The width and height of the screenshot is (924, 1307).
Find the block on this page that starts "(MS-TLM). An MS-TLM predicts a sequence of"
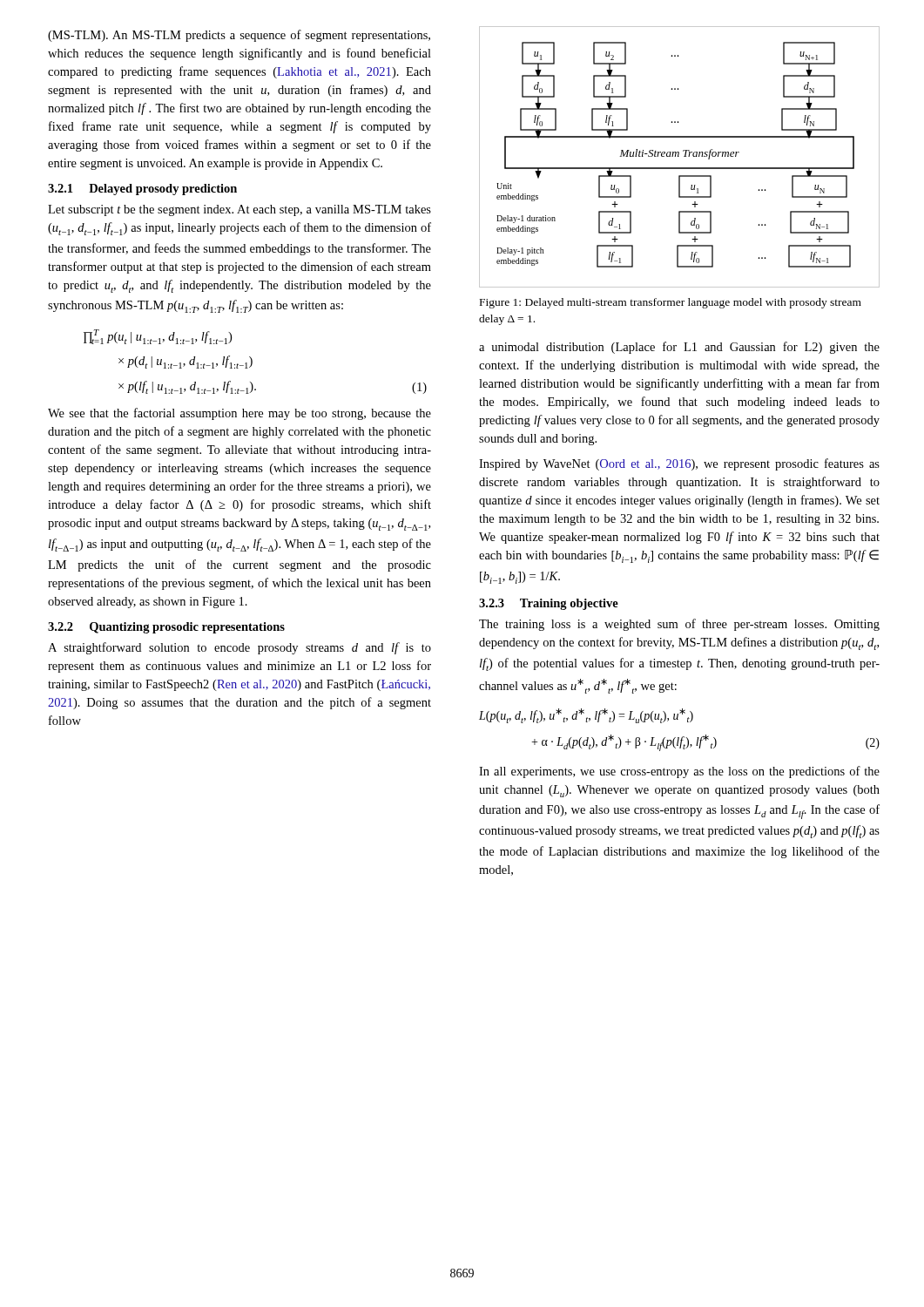[239, 99]
